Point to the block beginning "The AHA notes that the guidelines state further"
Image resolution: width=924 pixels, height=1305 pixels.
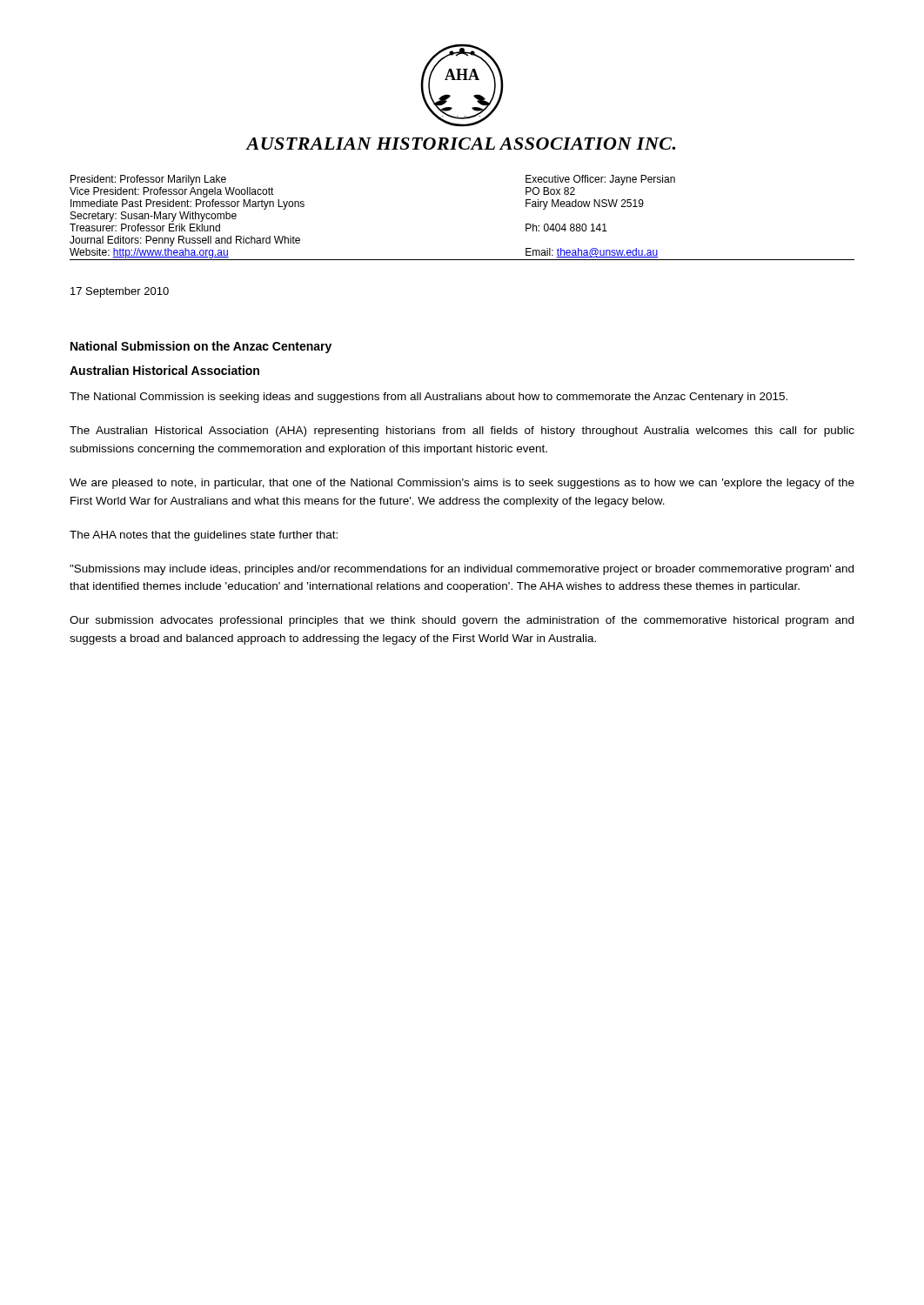[204, 534]
